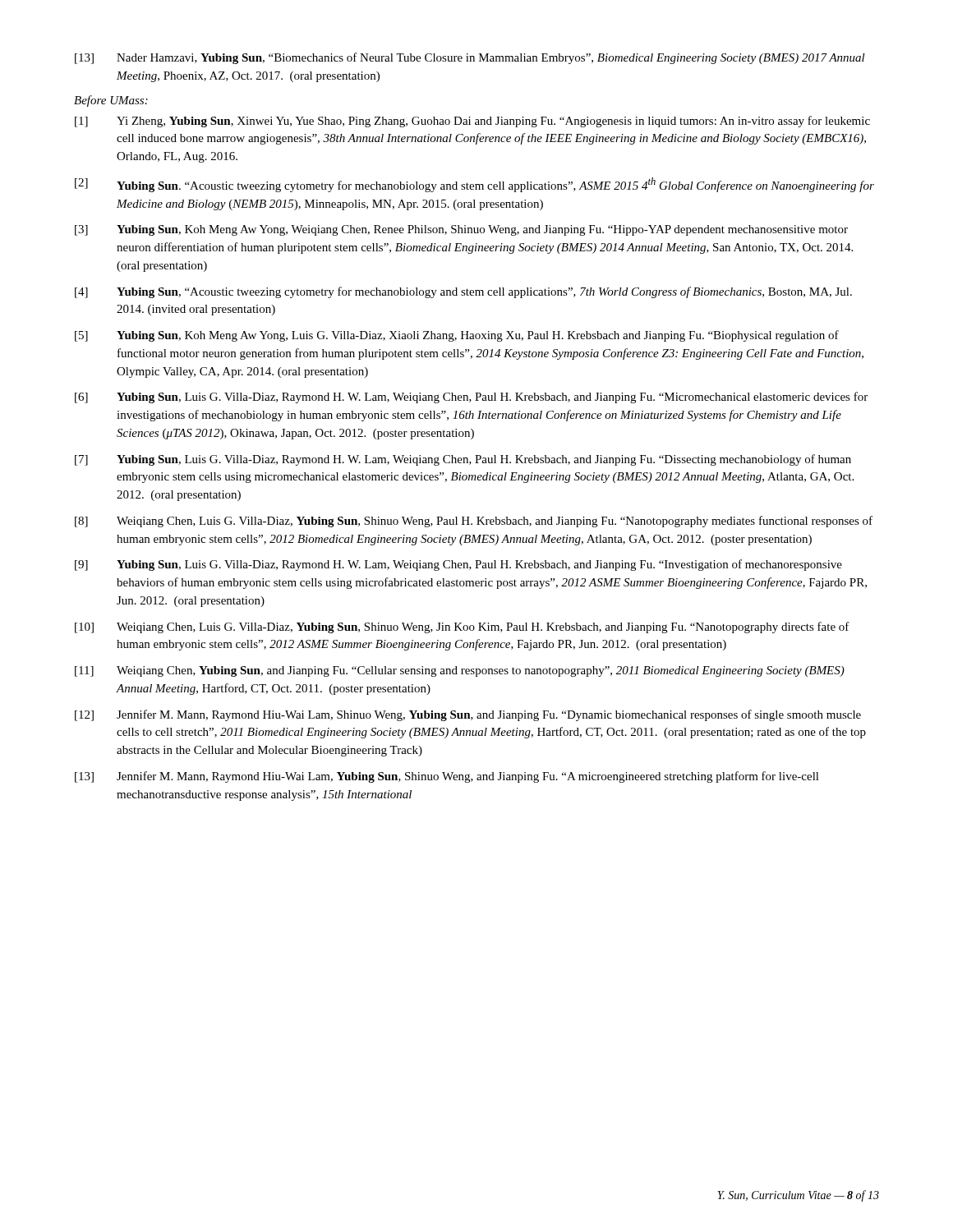Point to the text starting "[11] Weiqiang Chen,"
Screen dimensions: 1232x953
476,680
